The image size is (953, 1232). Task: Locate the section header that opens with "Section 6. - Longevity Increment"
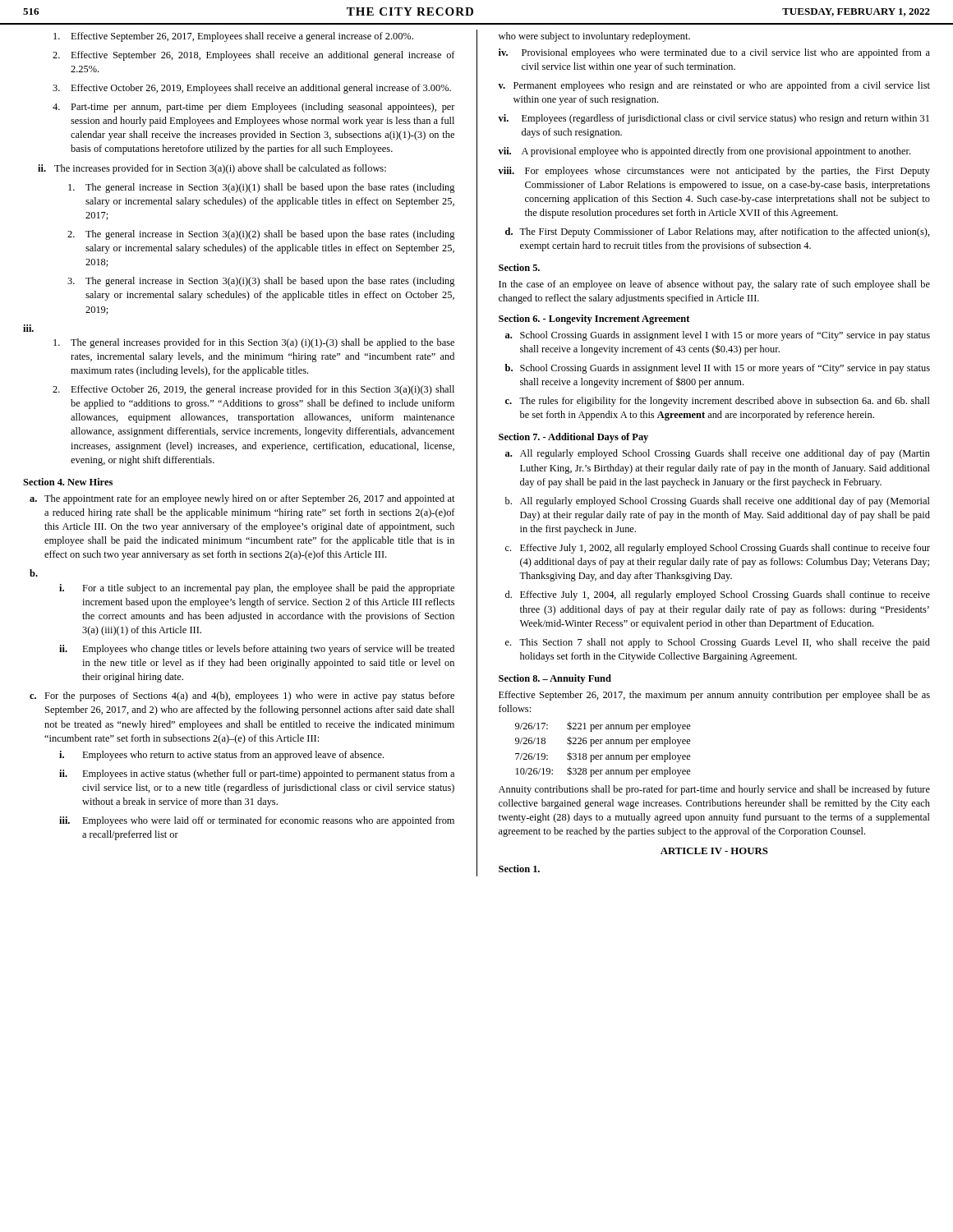(594, 318)
